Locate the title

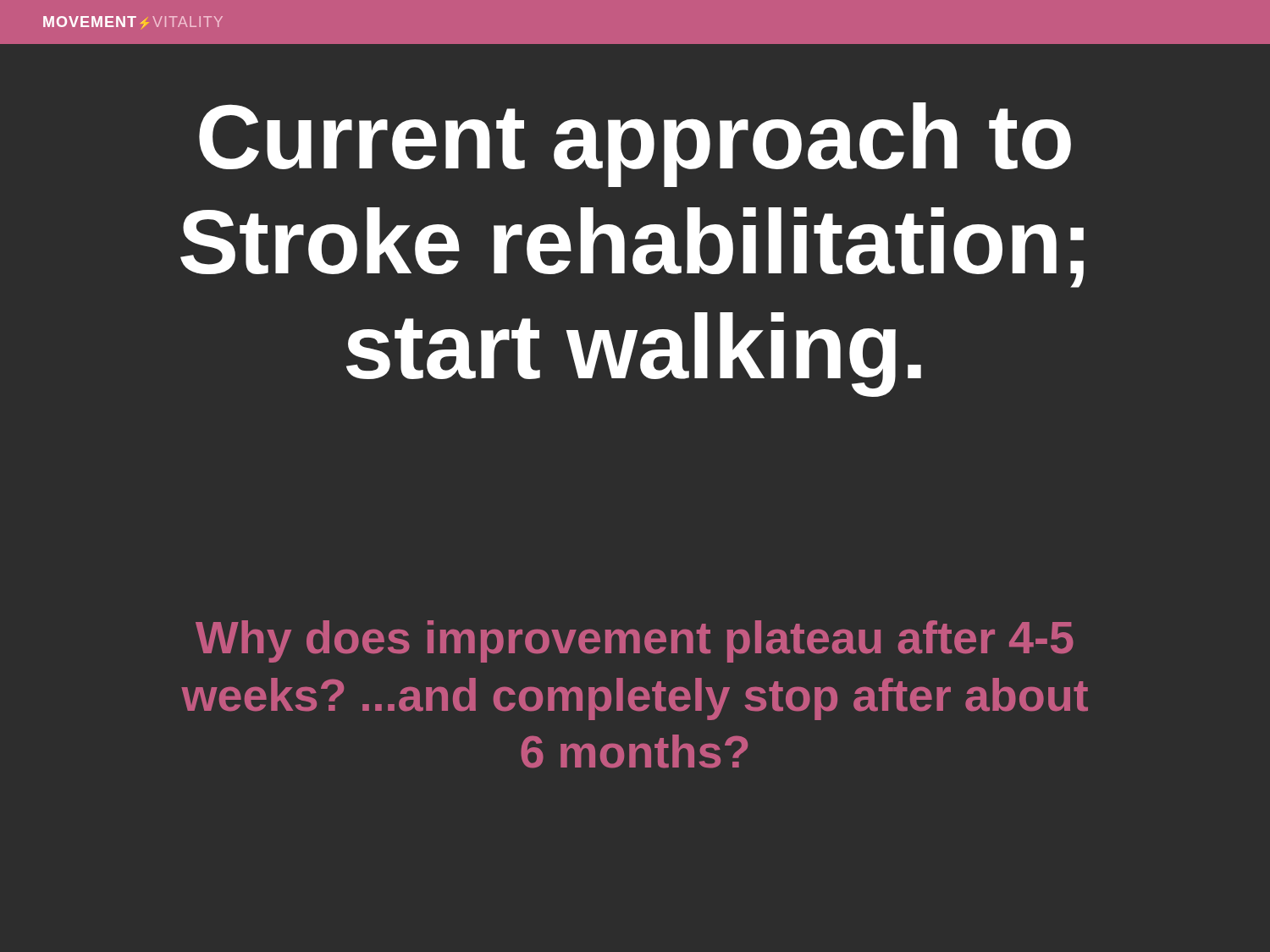tap(635, 242)
